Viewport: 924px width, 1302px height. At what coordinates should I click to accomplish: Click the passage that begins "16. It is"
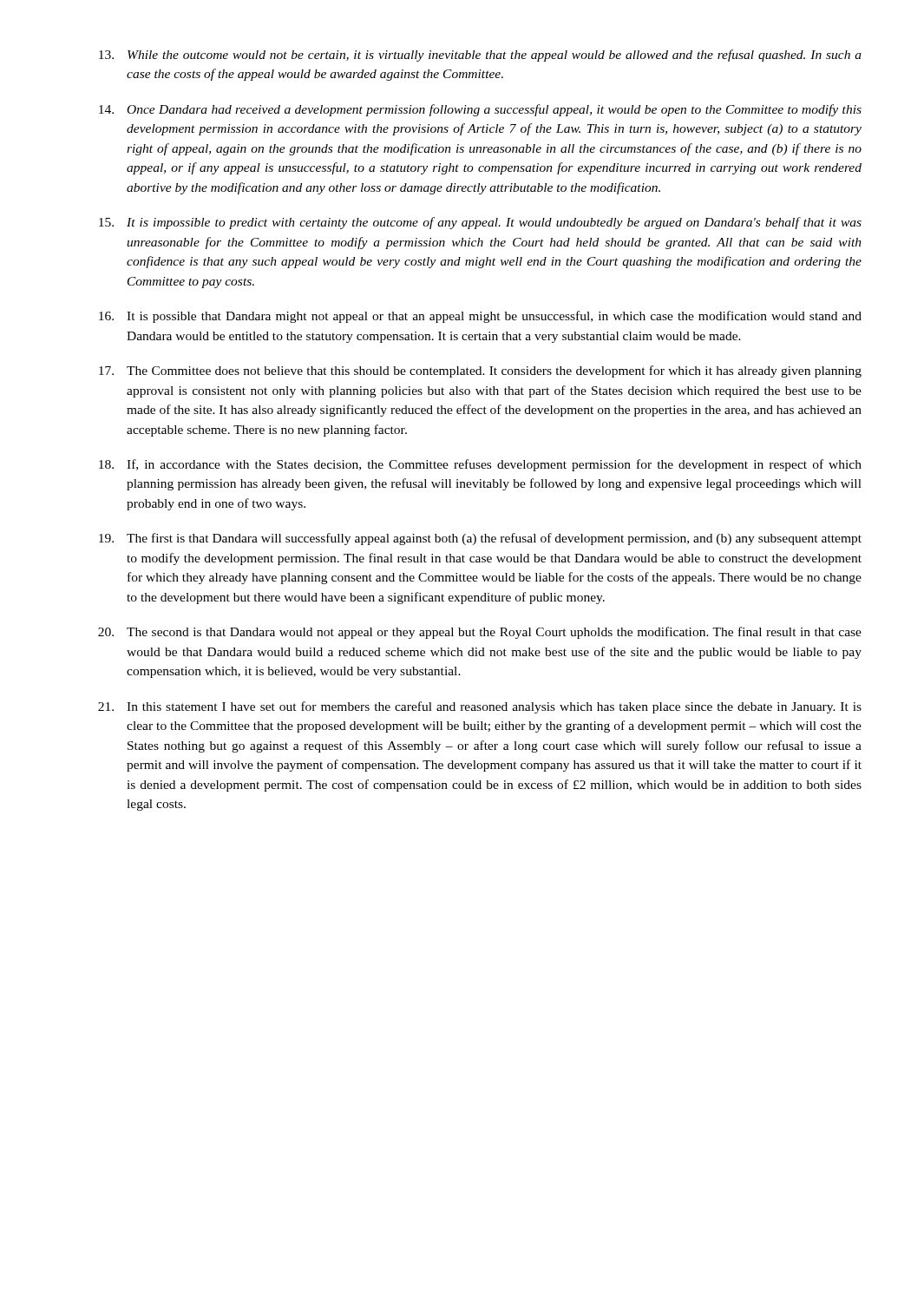click(465, 326)
